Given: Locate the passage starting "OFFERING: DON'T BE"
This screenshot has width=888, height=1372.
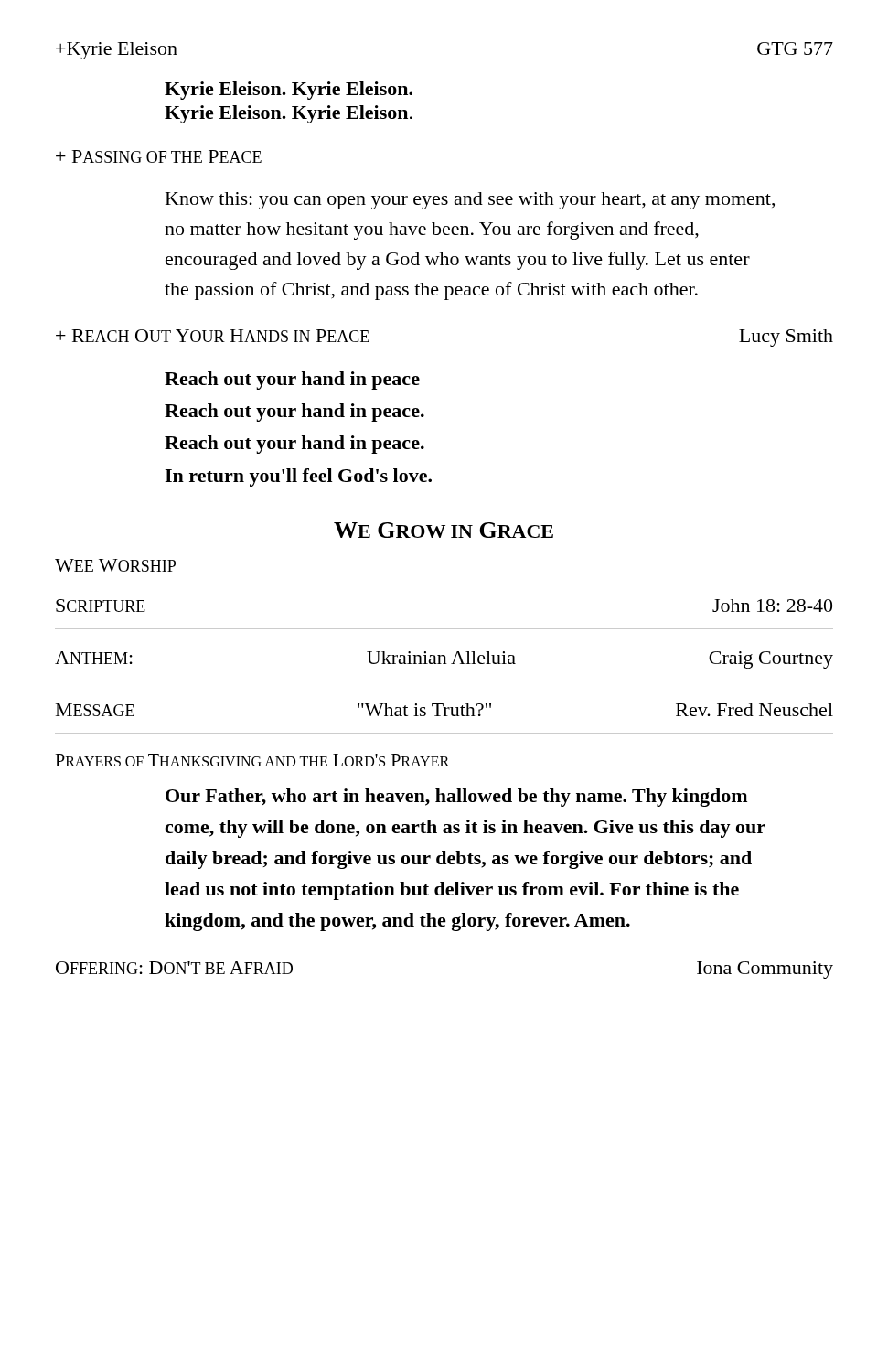Looking at the screenshot, I should point(166,970).
